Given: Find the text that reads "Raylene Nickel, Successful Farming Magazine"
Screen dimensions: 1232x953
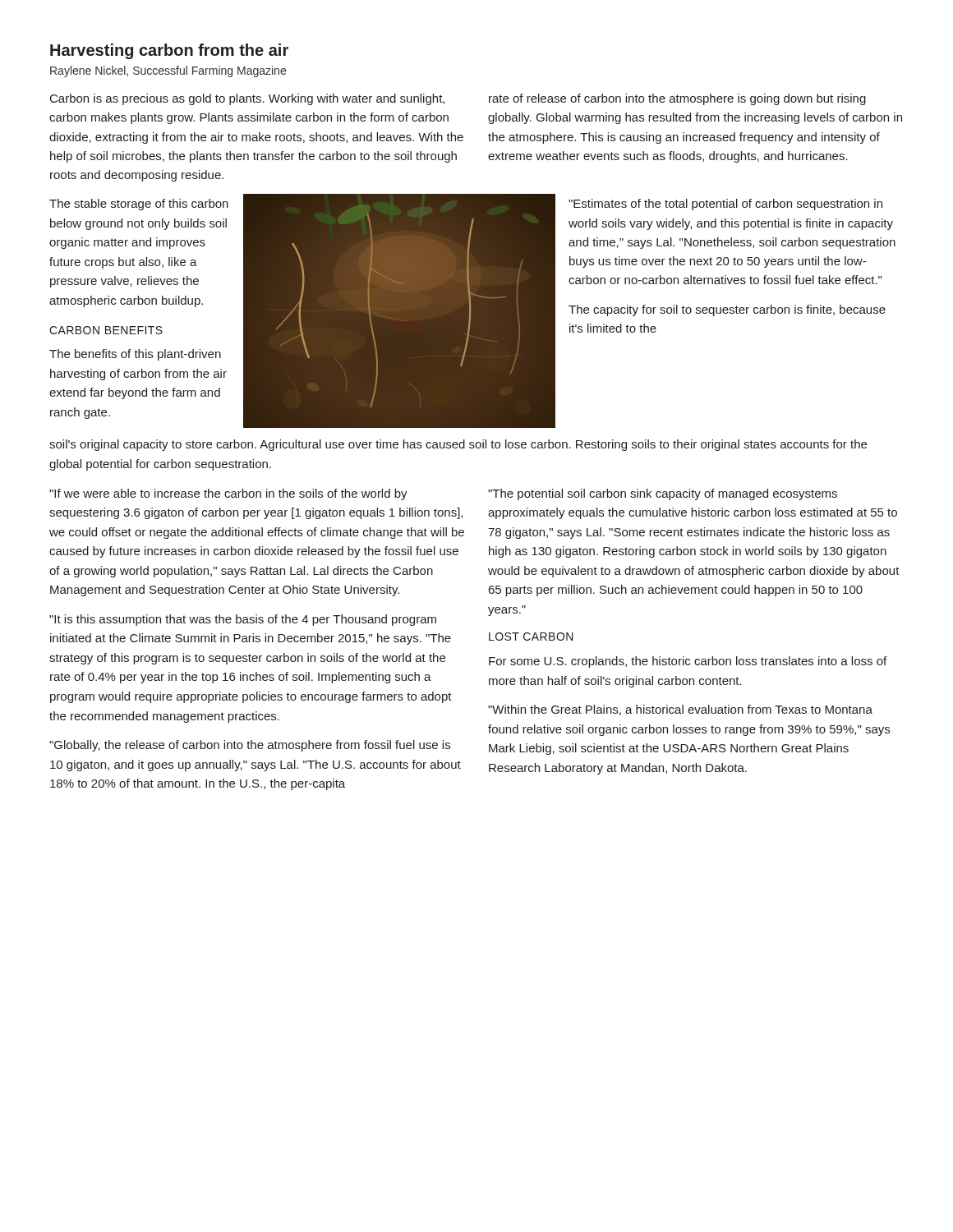Looking at the screenshot, I should point(168,71).
